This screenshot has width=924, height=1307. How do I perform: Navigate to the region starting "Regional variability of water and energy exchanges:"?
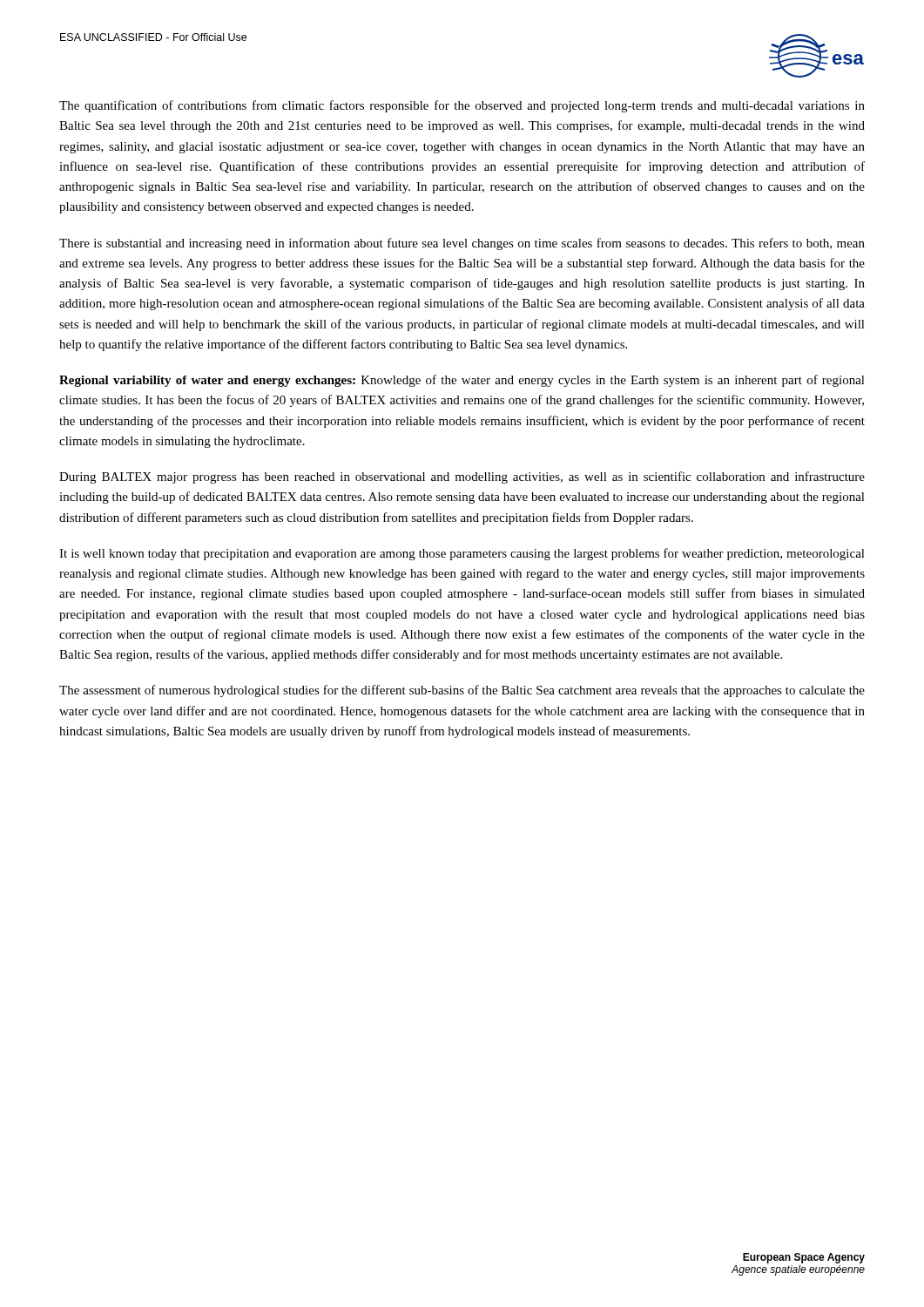(462, 410)
